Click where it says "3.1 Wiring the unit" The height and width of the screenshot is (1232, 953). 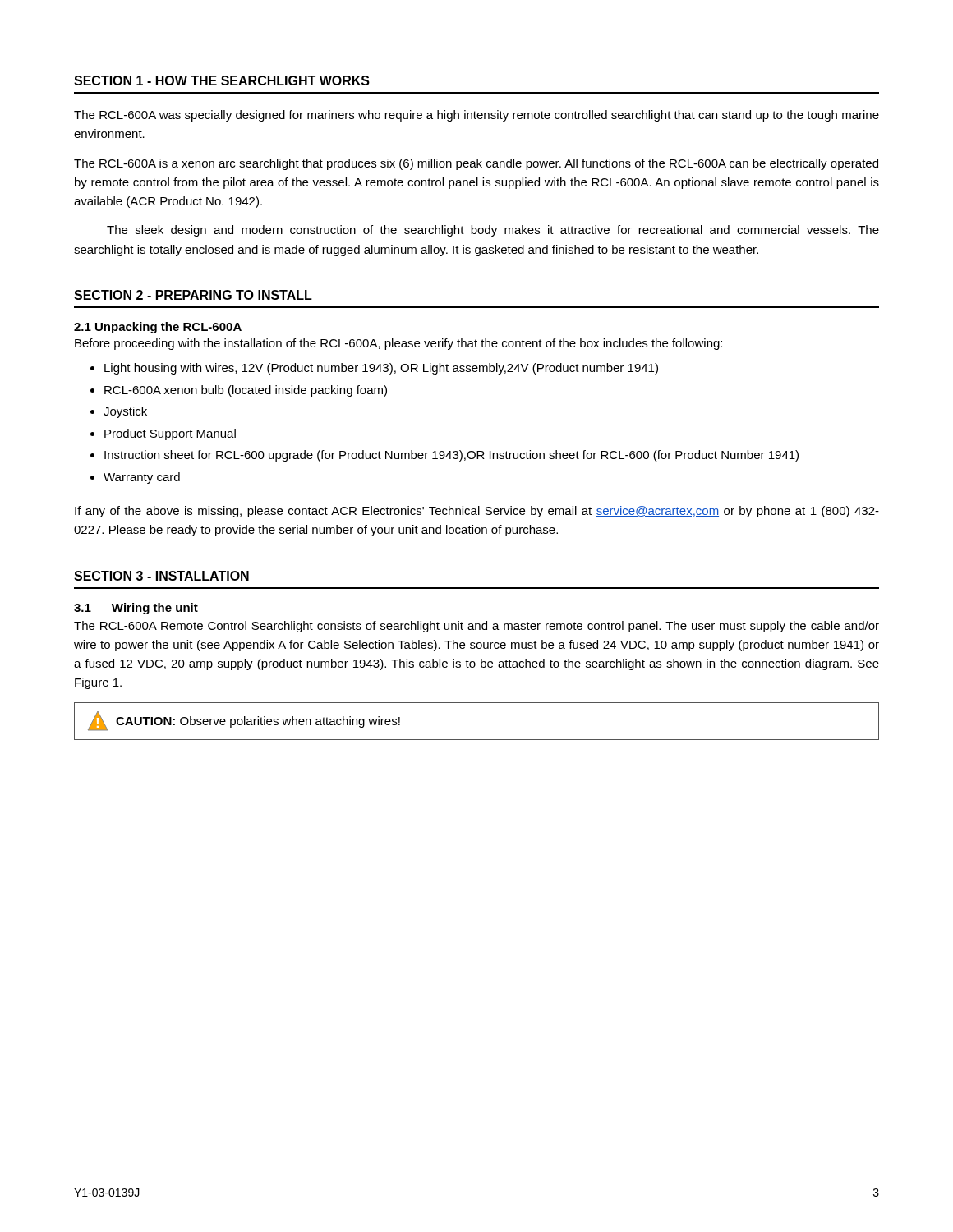click(136, 607)
